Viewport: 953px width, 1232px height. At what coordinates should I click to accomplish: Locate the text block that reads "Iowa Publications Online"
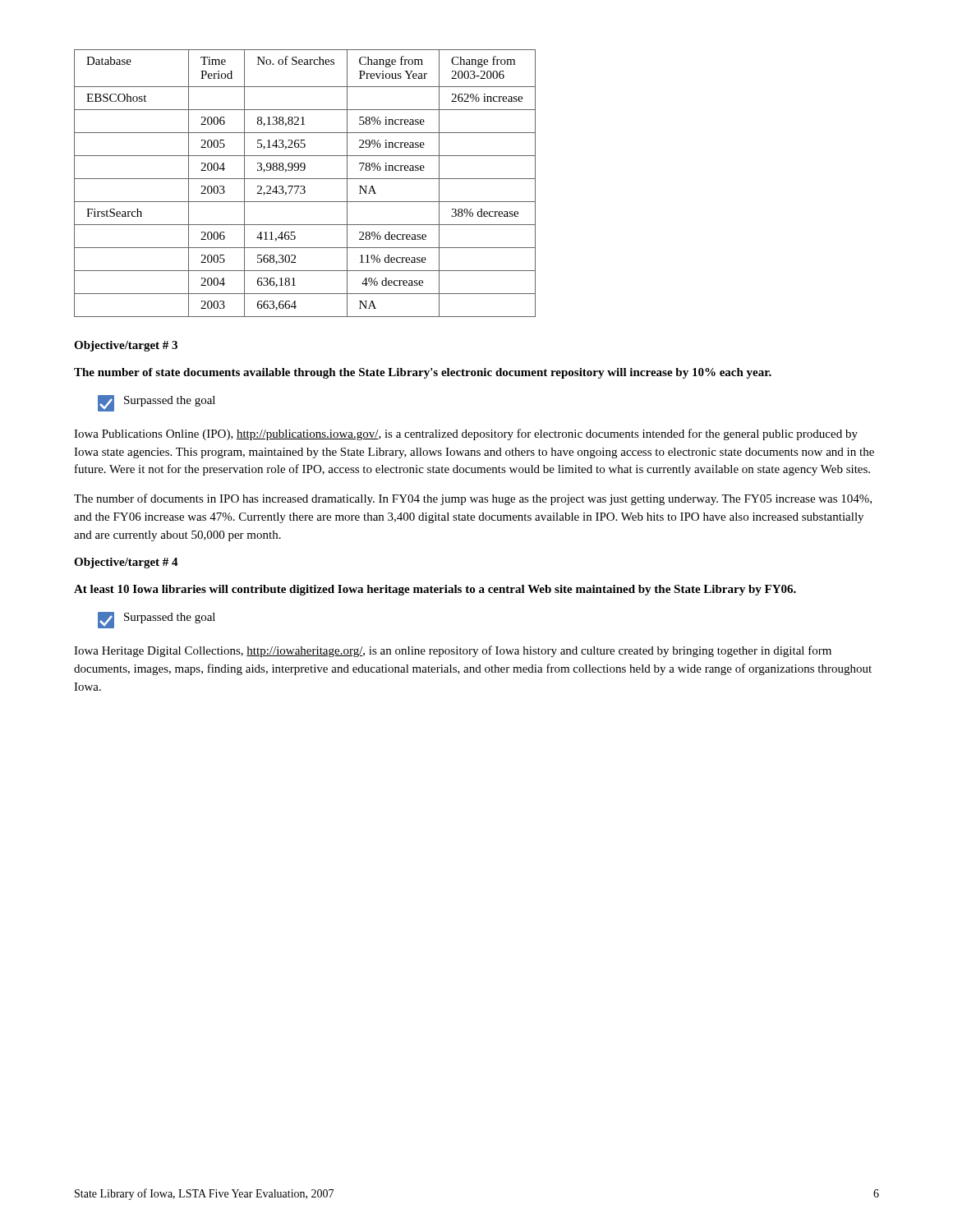point(474,451)
